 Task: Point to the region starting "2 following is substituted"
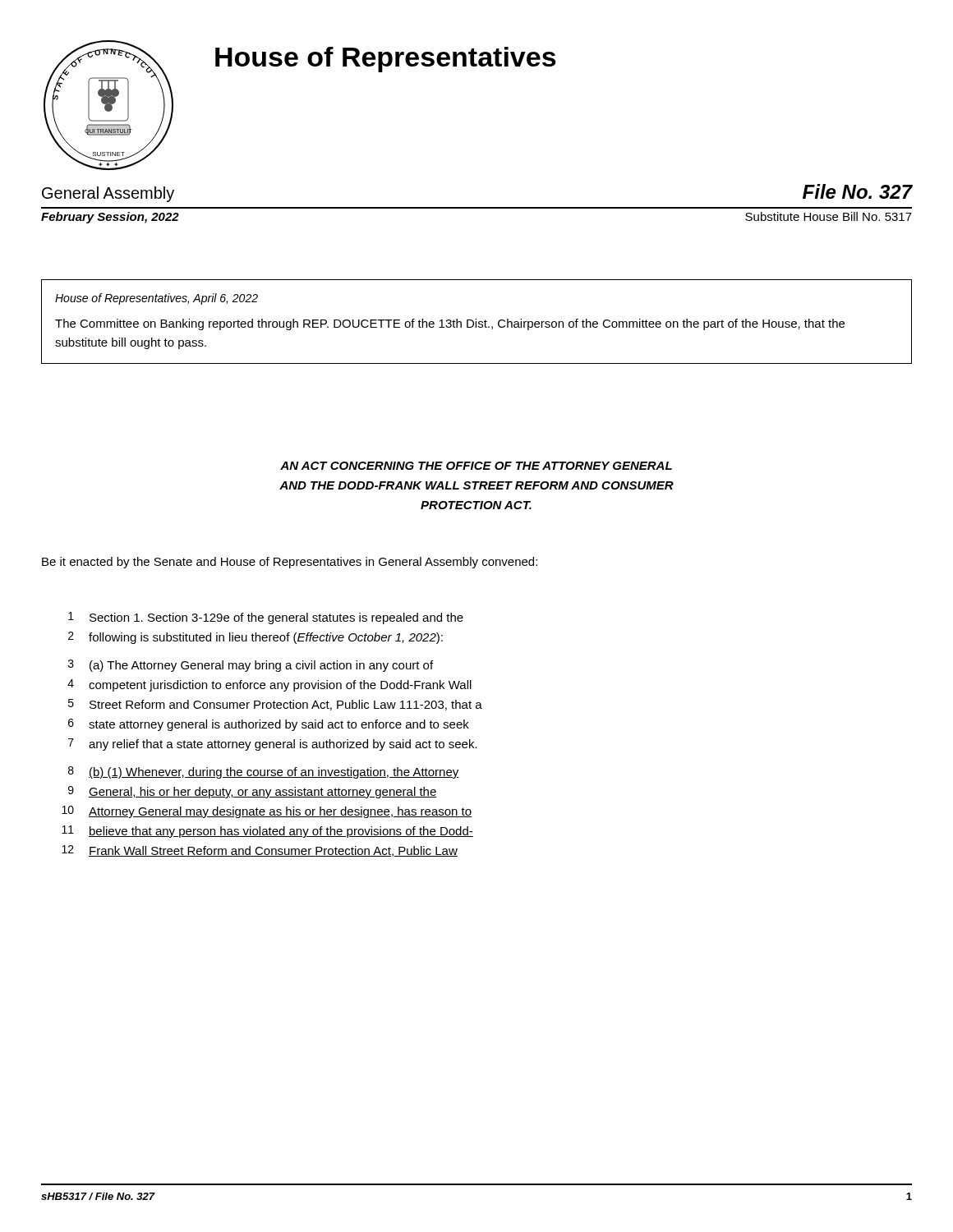point(256,638)
